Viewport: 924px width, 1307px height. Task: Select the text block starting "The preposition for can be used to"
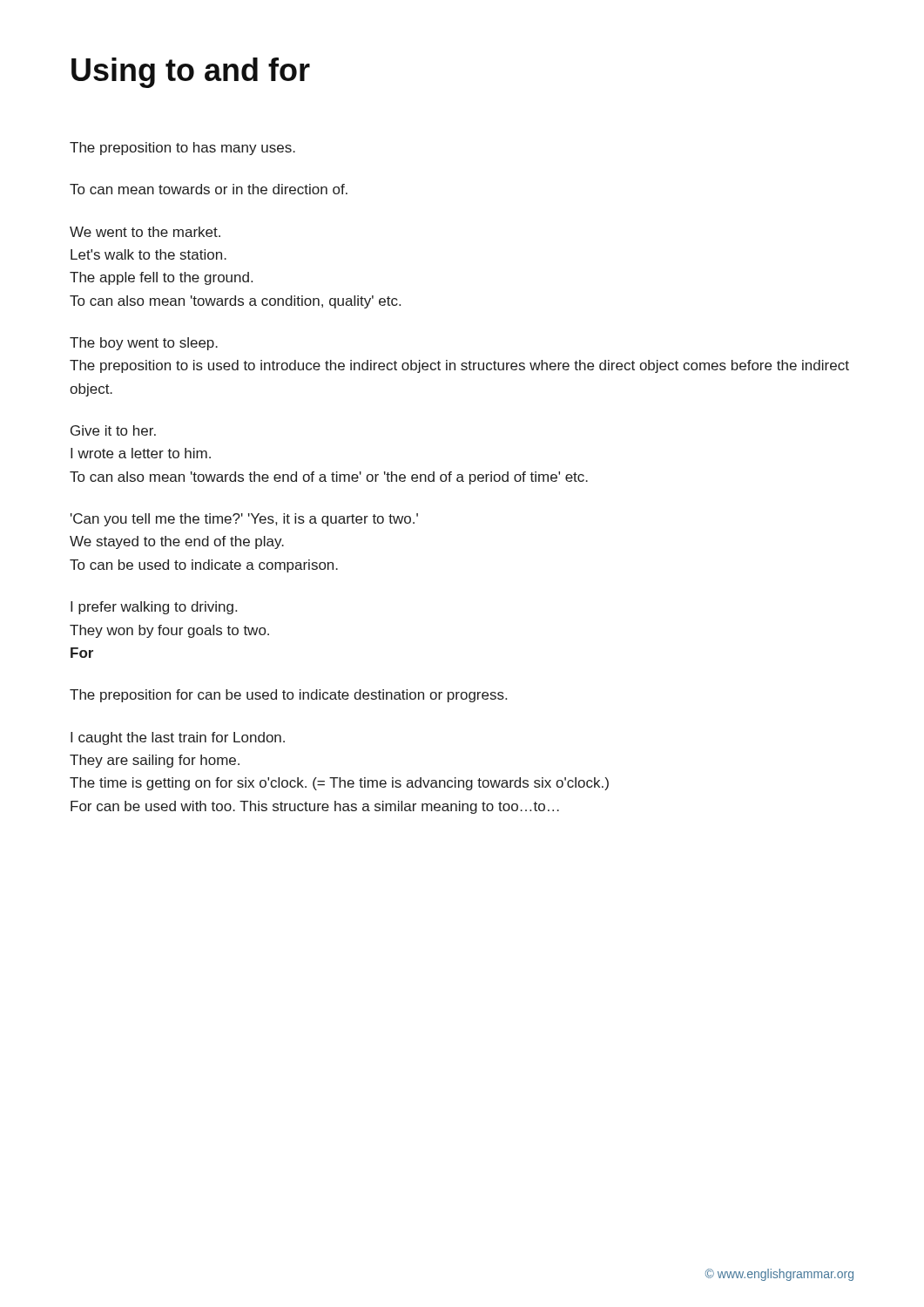click(x=462, y=696)
